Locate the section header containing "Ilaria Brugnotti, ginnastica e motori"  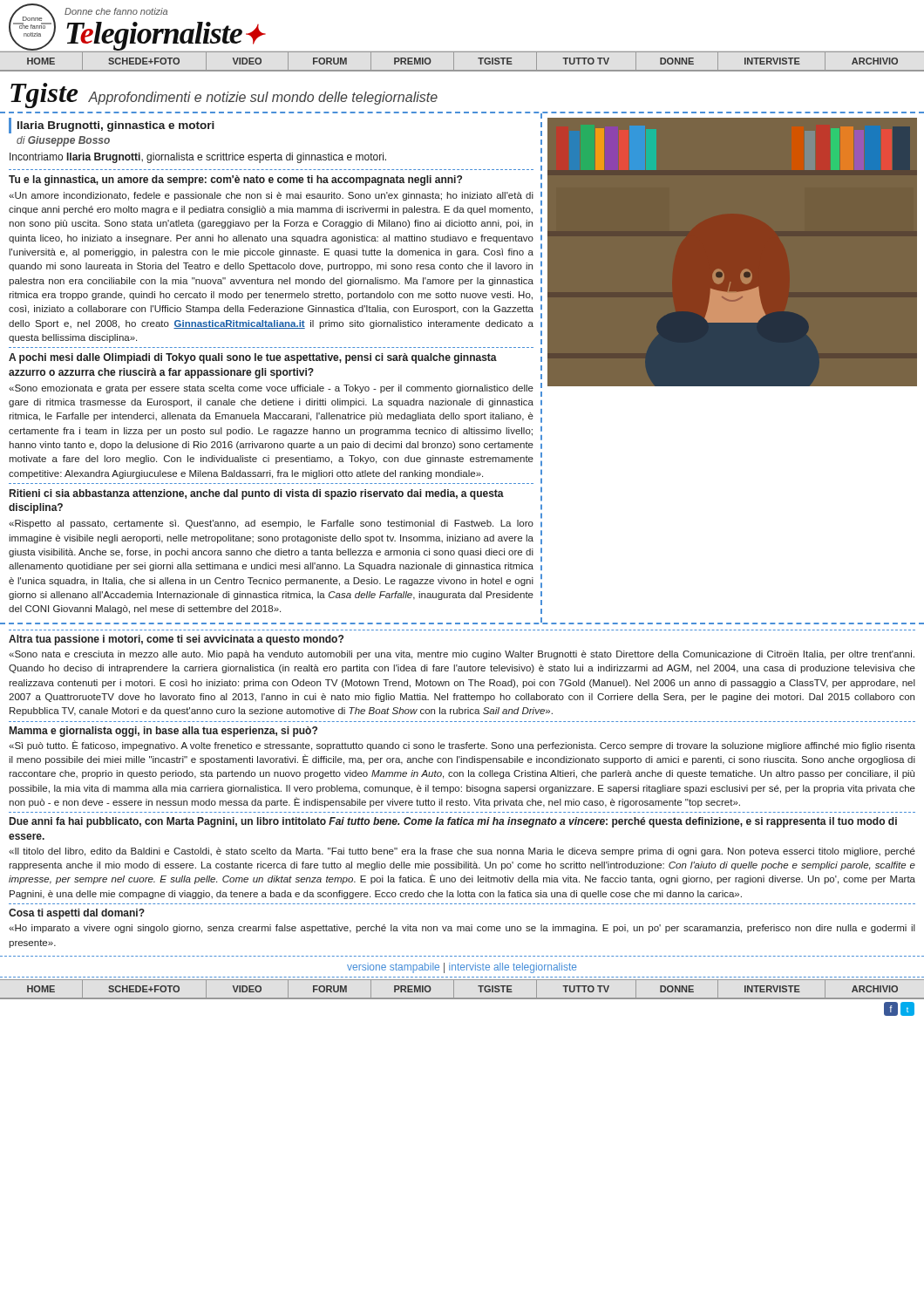pos(116,125)
